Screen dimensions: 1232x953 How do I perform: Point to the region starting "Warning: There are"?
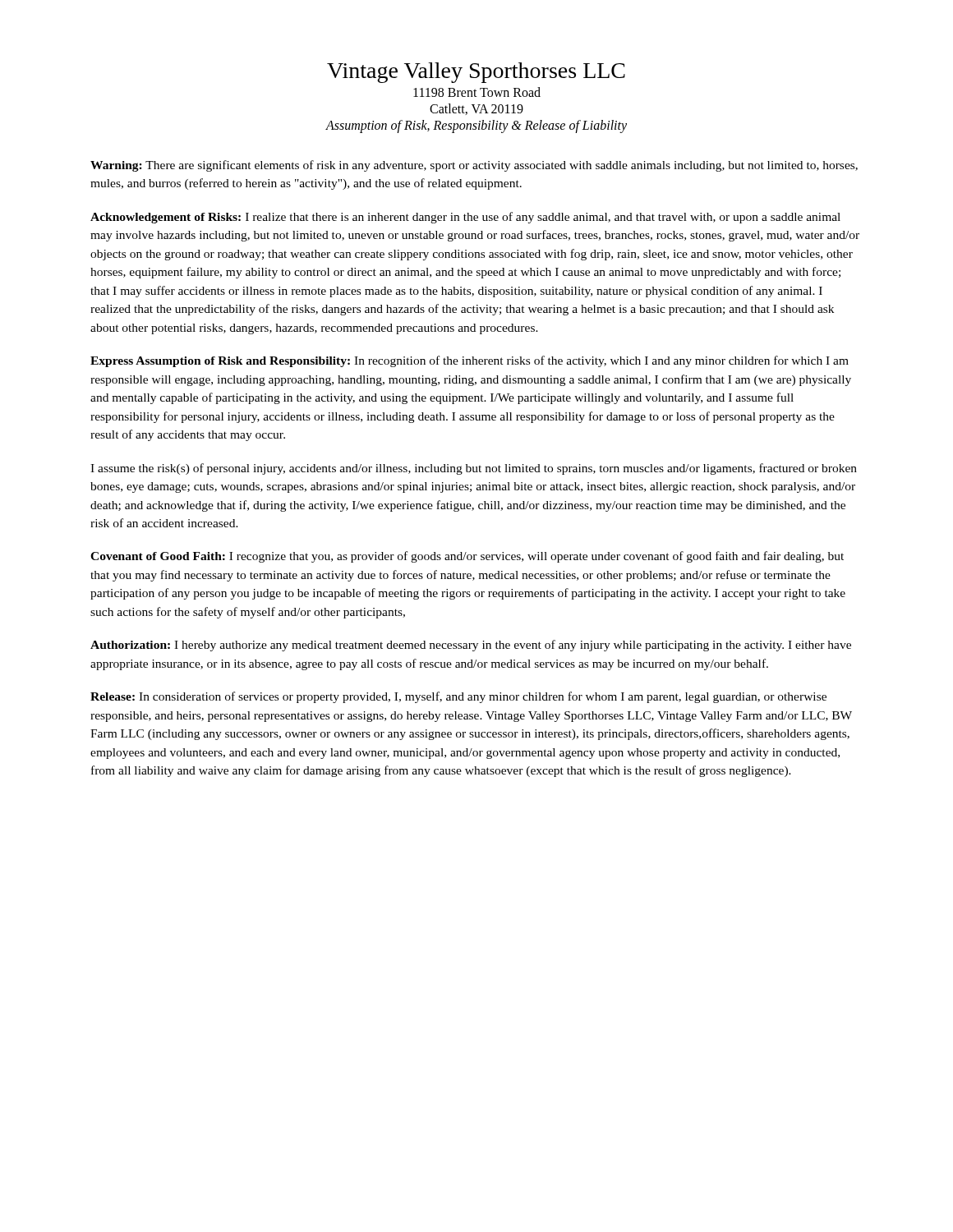click(474, 174)
